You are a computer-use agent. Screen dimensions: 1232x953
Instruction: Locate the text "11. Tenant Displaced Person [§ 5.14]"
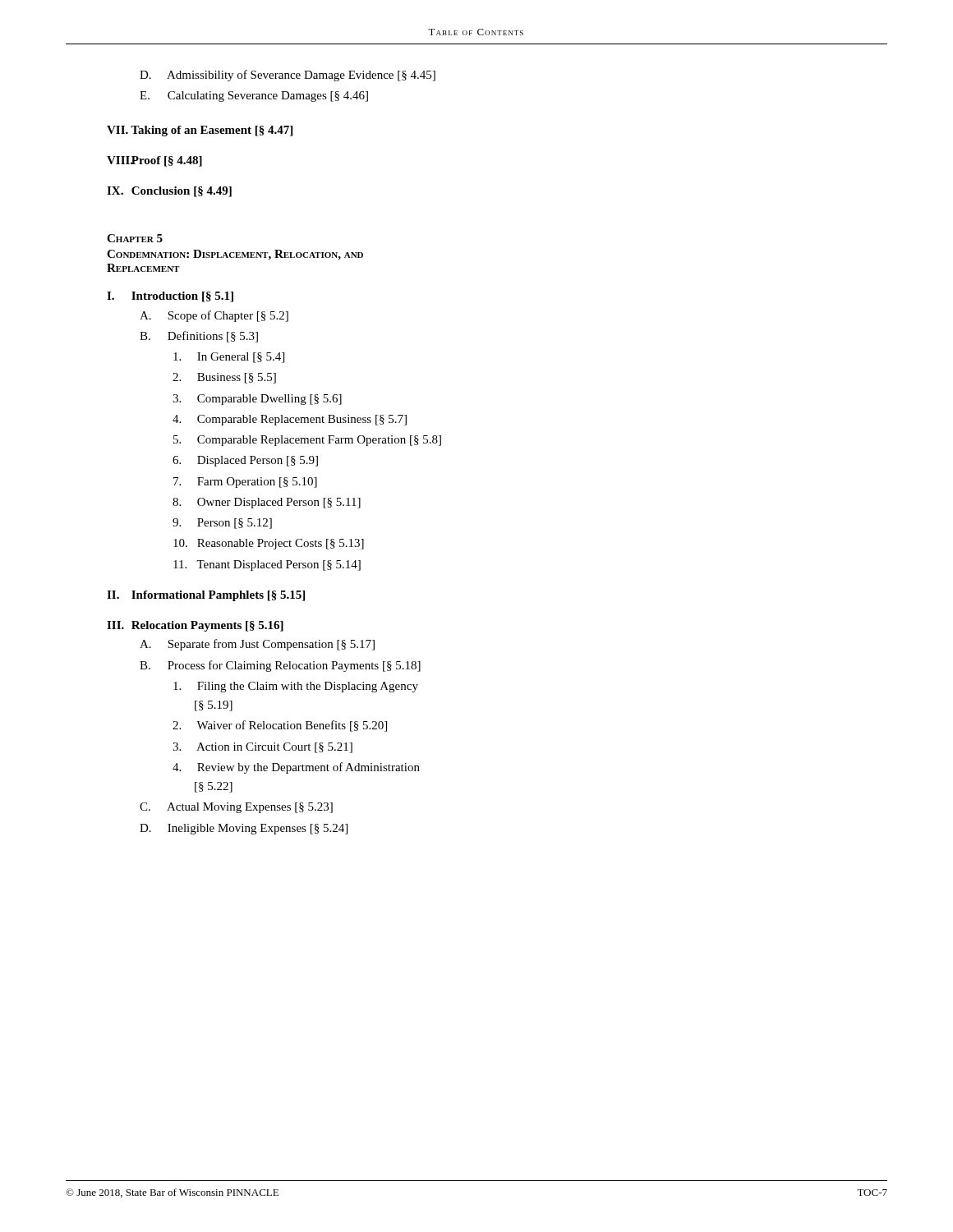(267, 564)
